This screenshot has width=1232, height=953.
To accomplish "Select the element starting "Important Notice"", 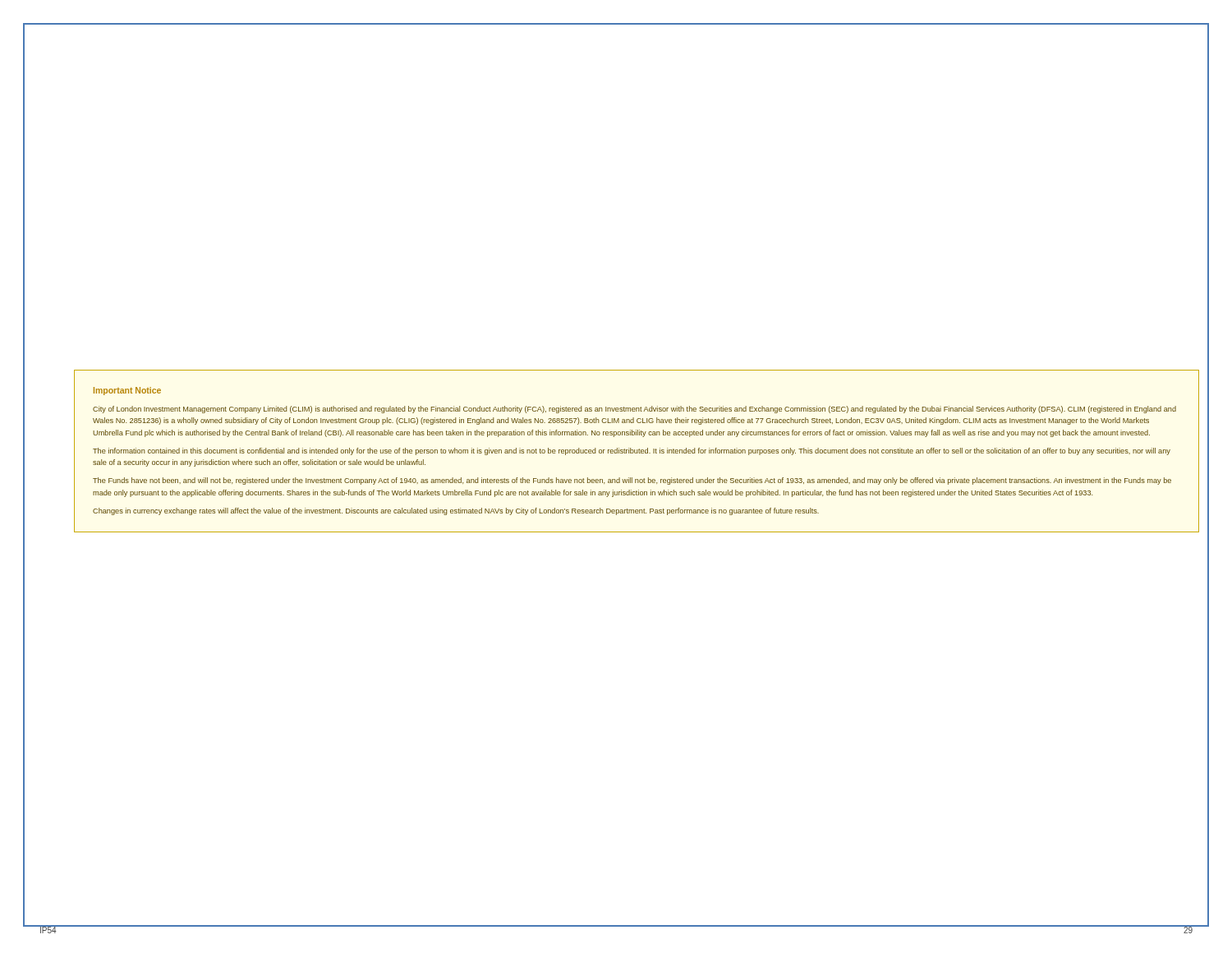I will [x=127, y=390].
